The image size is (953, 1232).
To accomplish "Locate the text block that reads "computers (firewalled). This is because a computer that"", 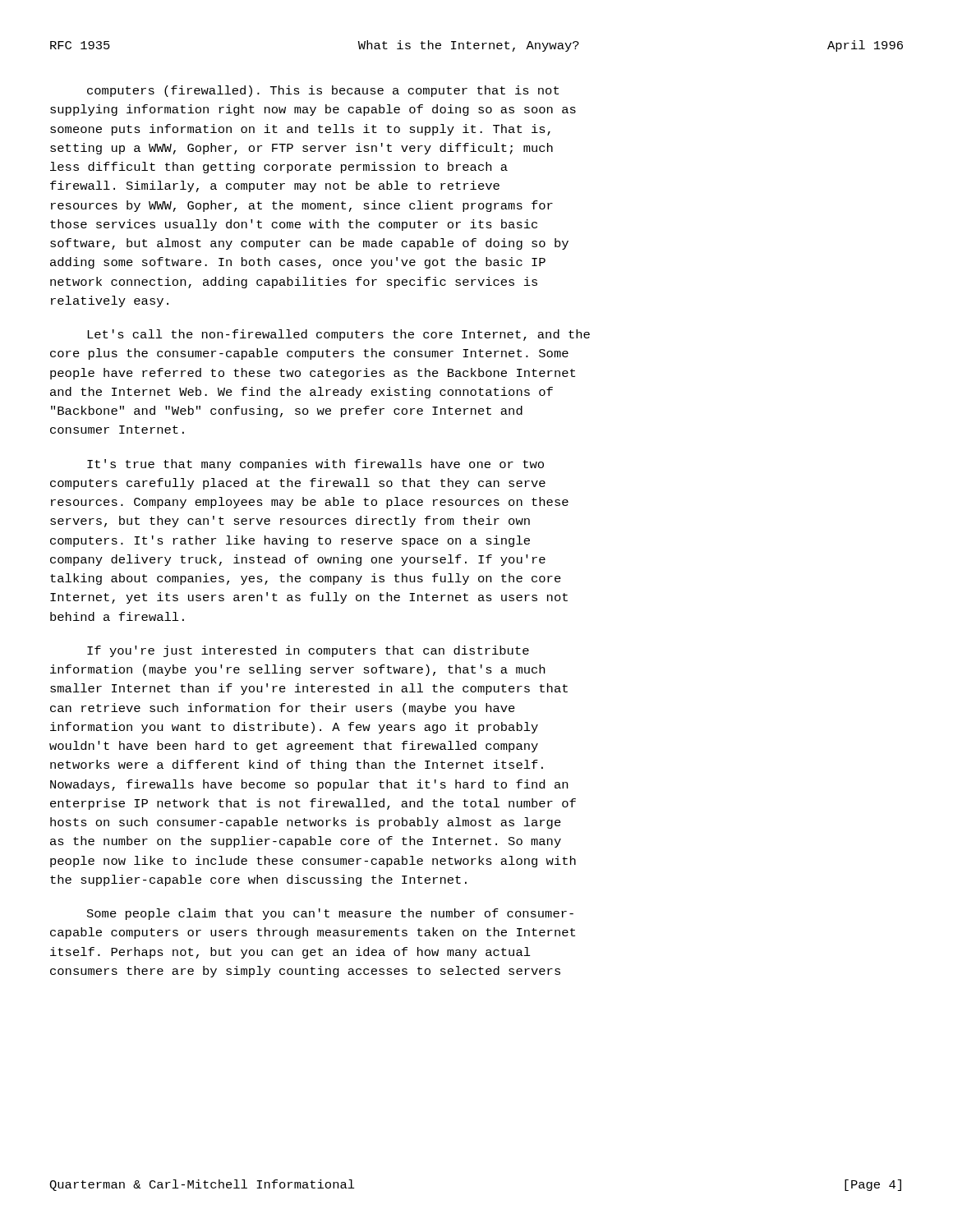I will 313,196.
